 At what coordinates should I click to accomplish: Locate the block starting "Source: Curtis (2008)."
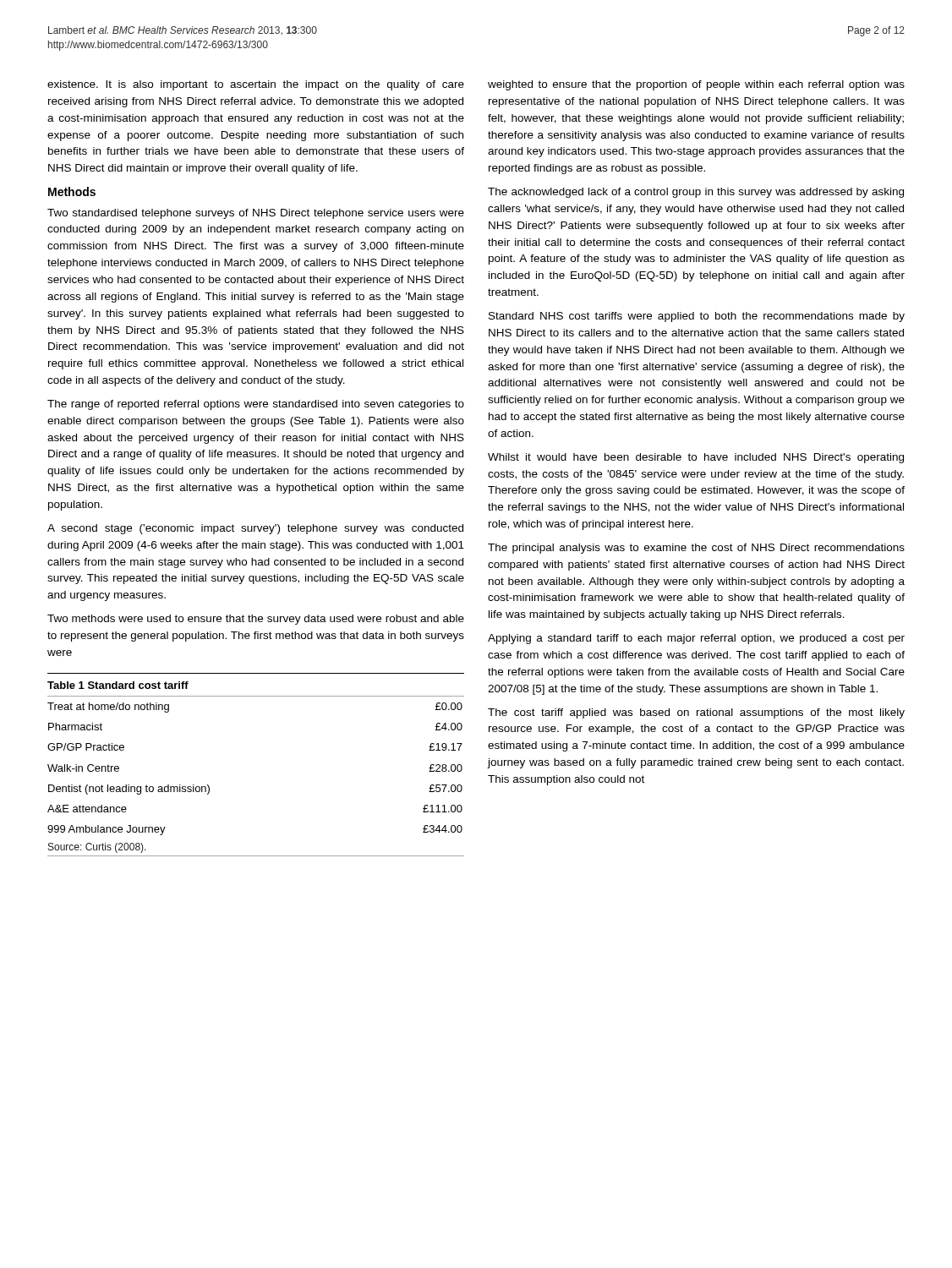coord(97,847)
